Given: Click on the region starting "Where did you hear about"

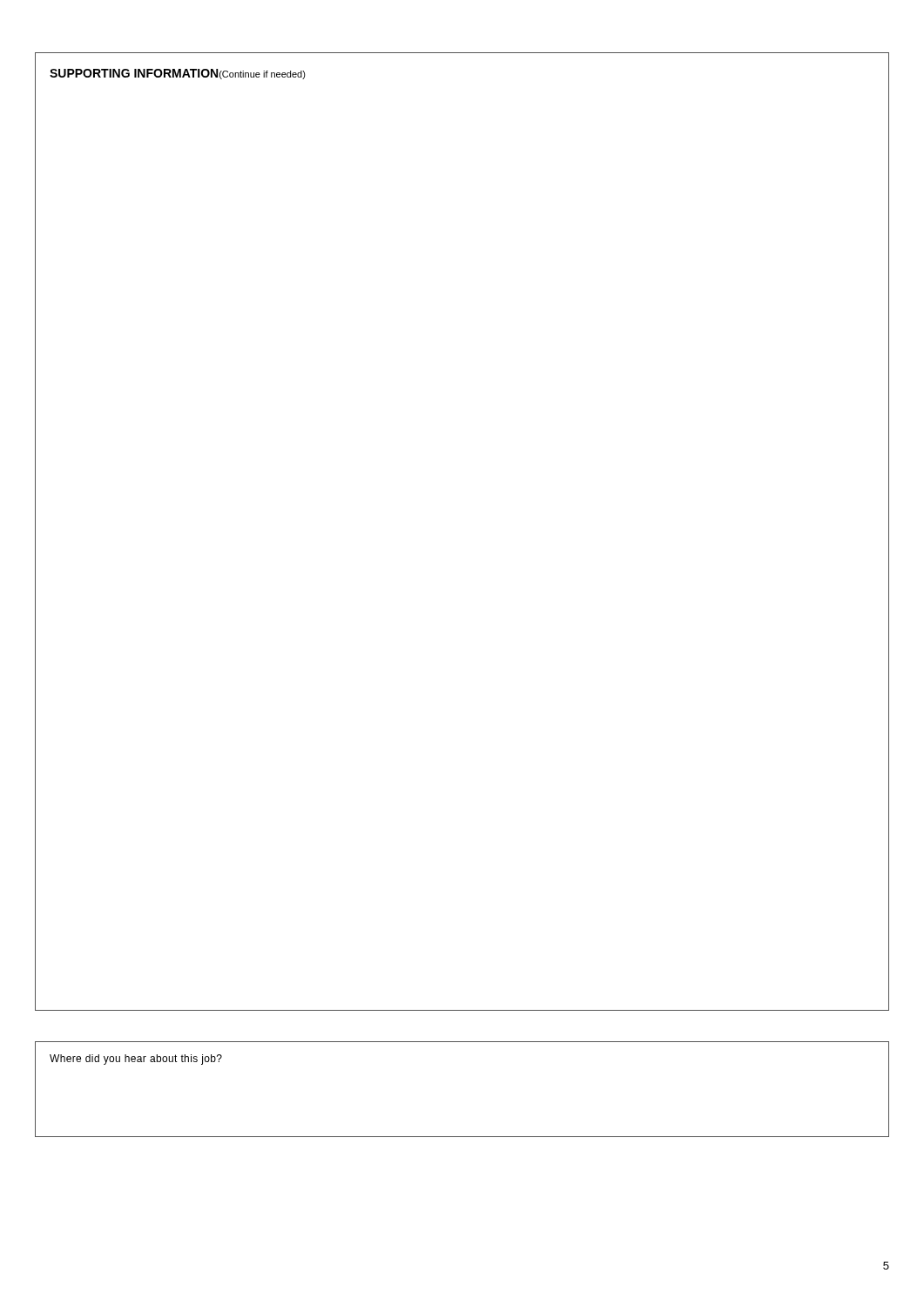Looking at the screenshot, I should (136, 1059).
